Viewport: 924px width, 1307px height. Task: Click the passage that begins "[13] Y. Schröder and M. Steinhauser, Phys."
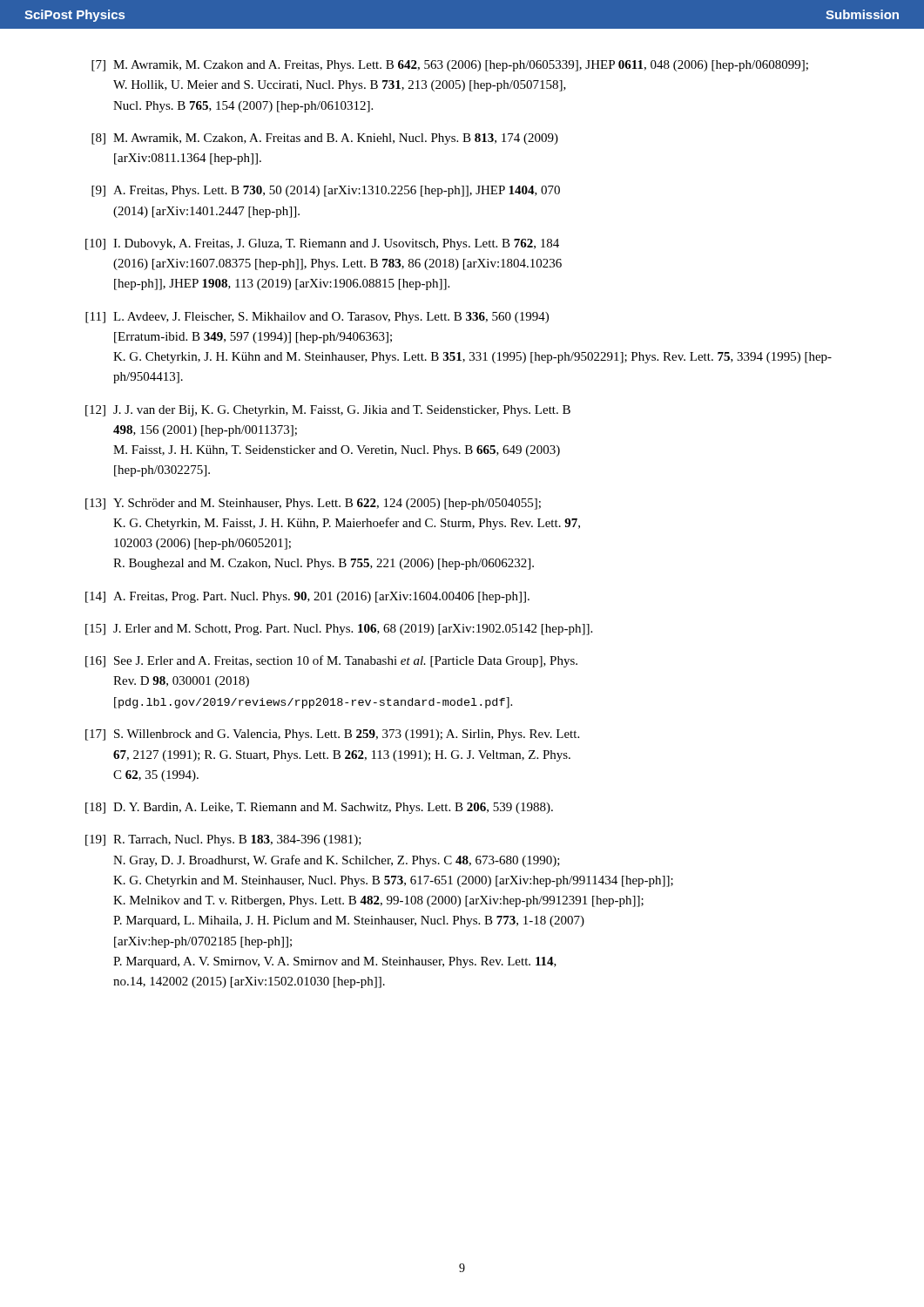(462, 533)
